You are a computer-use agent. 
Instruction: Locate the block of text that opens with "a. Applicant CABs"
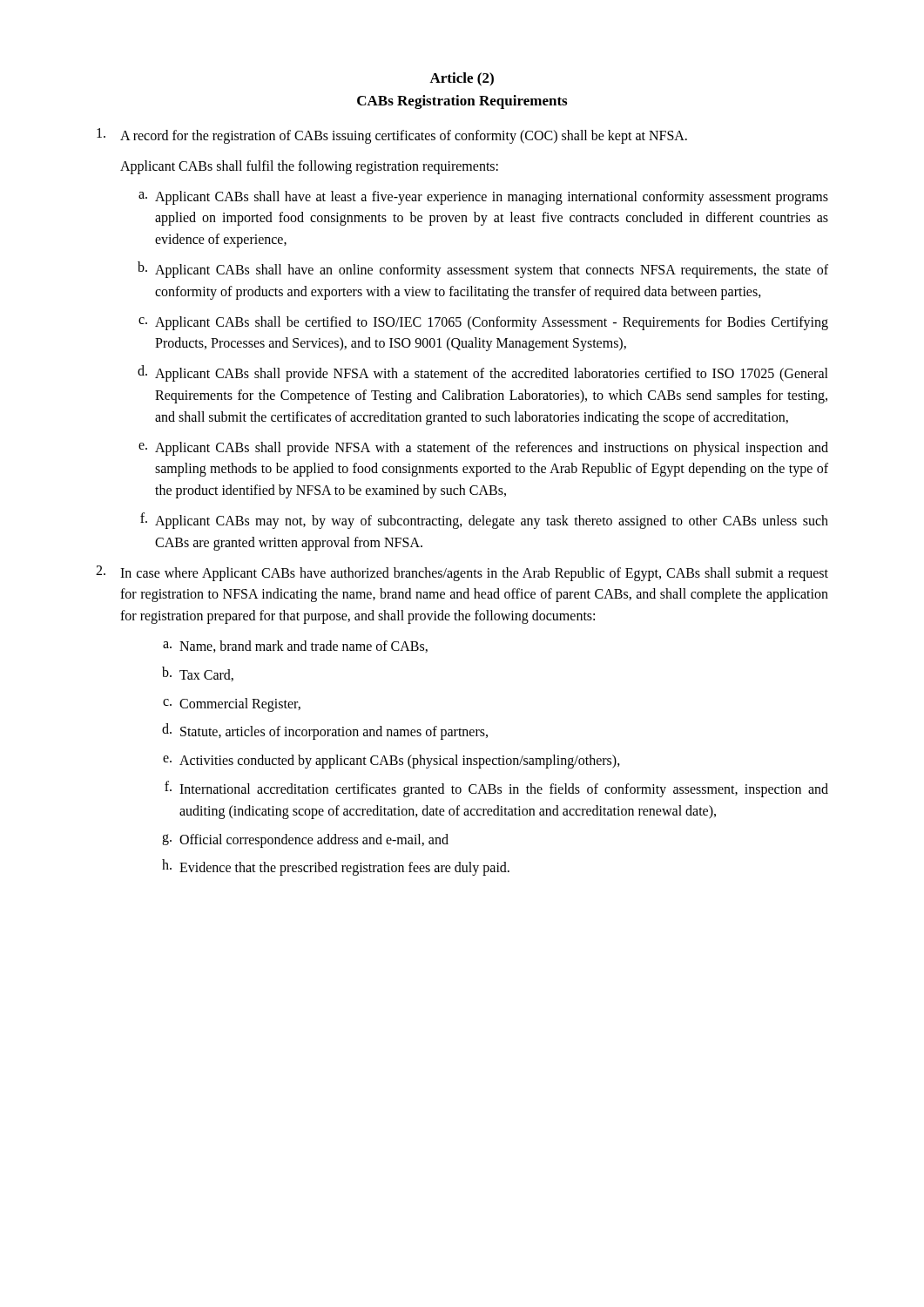pyautogui.click(x=474, y=219)
